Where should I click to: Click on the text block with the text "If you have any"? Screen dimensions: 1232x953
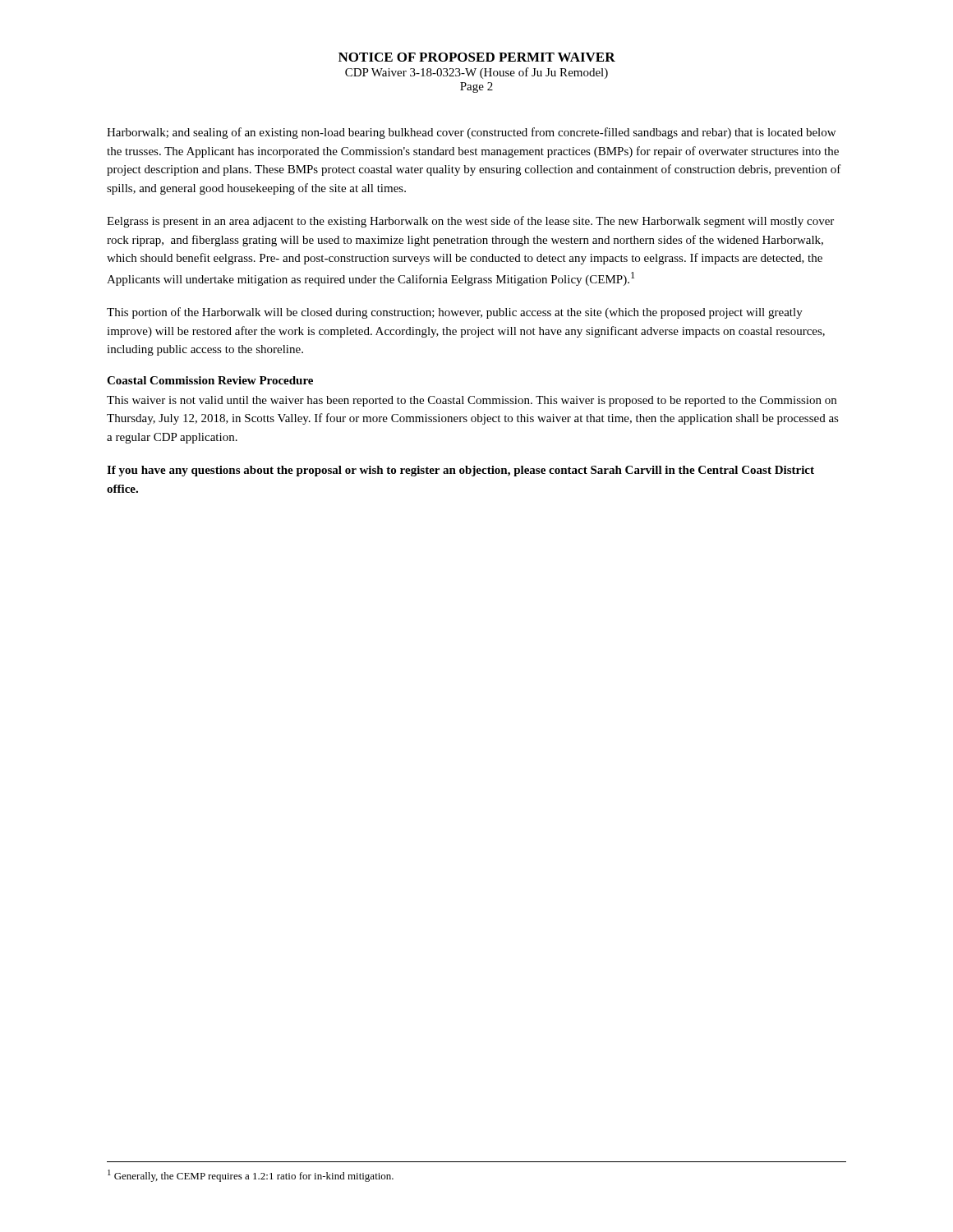pyautogui.click(x=460, y=479)
